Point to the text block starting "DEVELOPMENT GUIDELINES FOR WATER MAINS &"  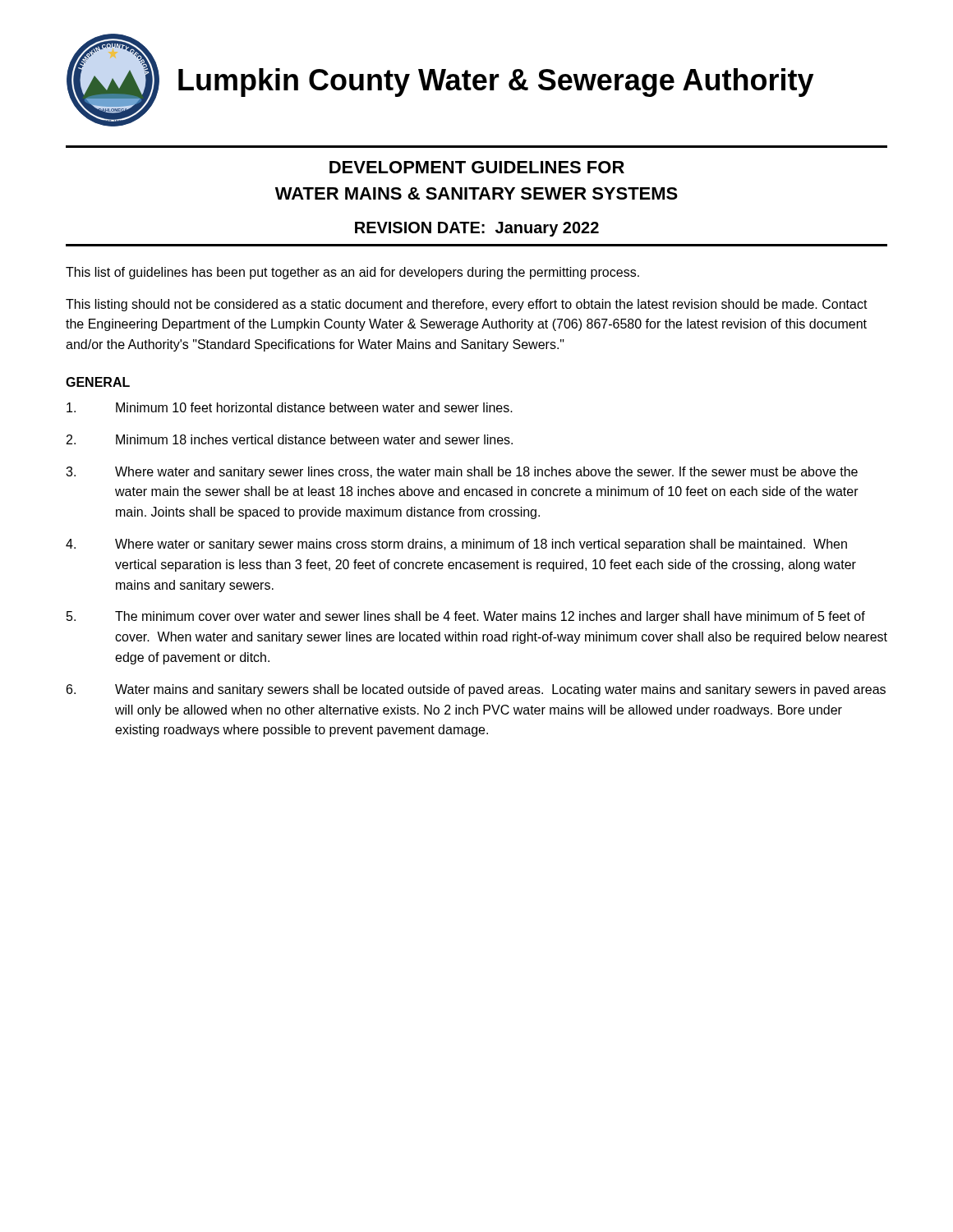coord(476,180)
